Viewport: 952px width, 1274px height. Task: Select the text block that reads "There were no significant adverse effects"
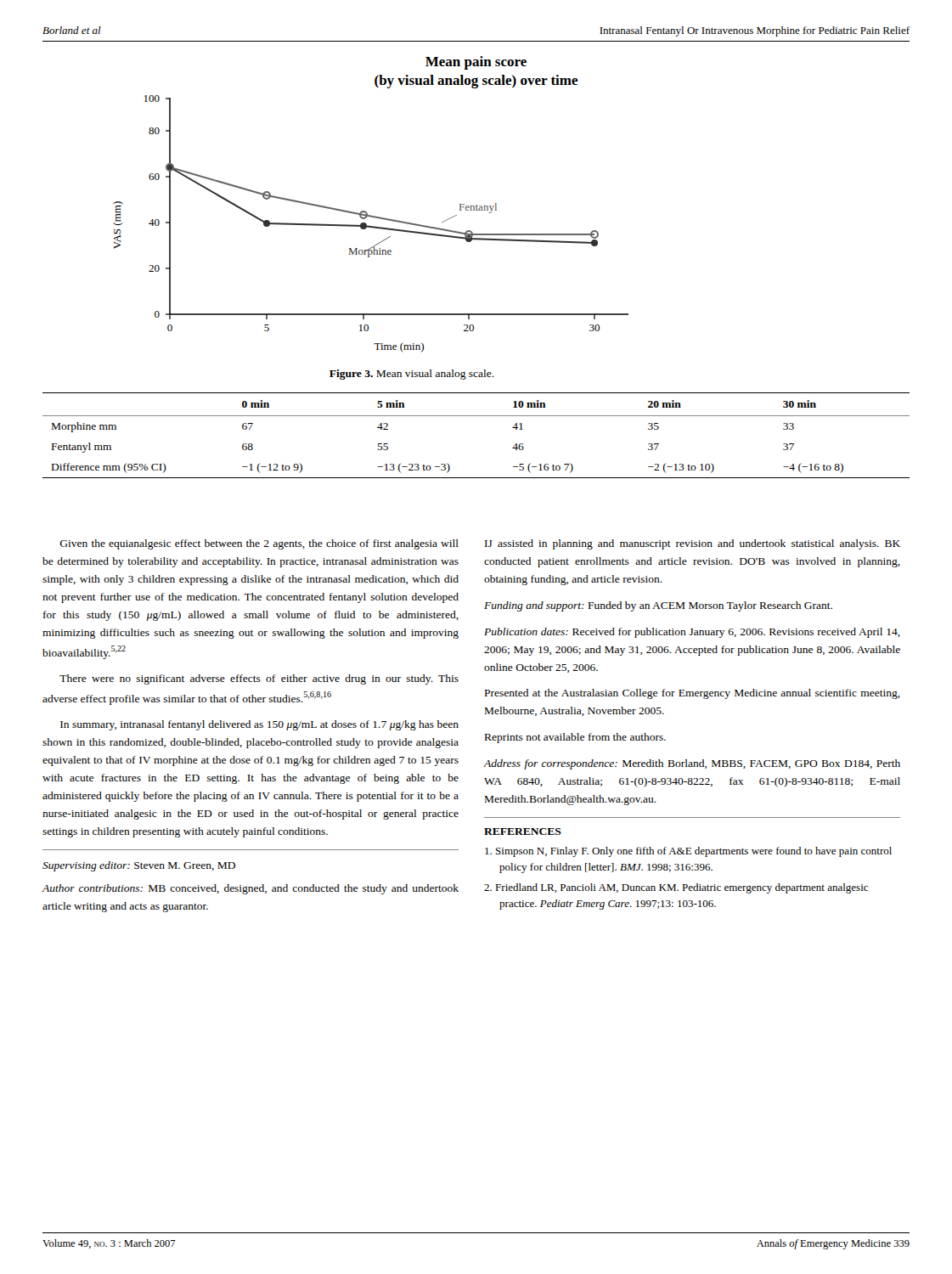coord(251,689)
